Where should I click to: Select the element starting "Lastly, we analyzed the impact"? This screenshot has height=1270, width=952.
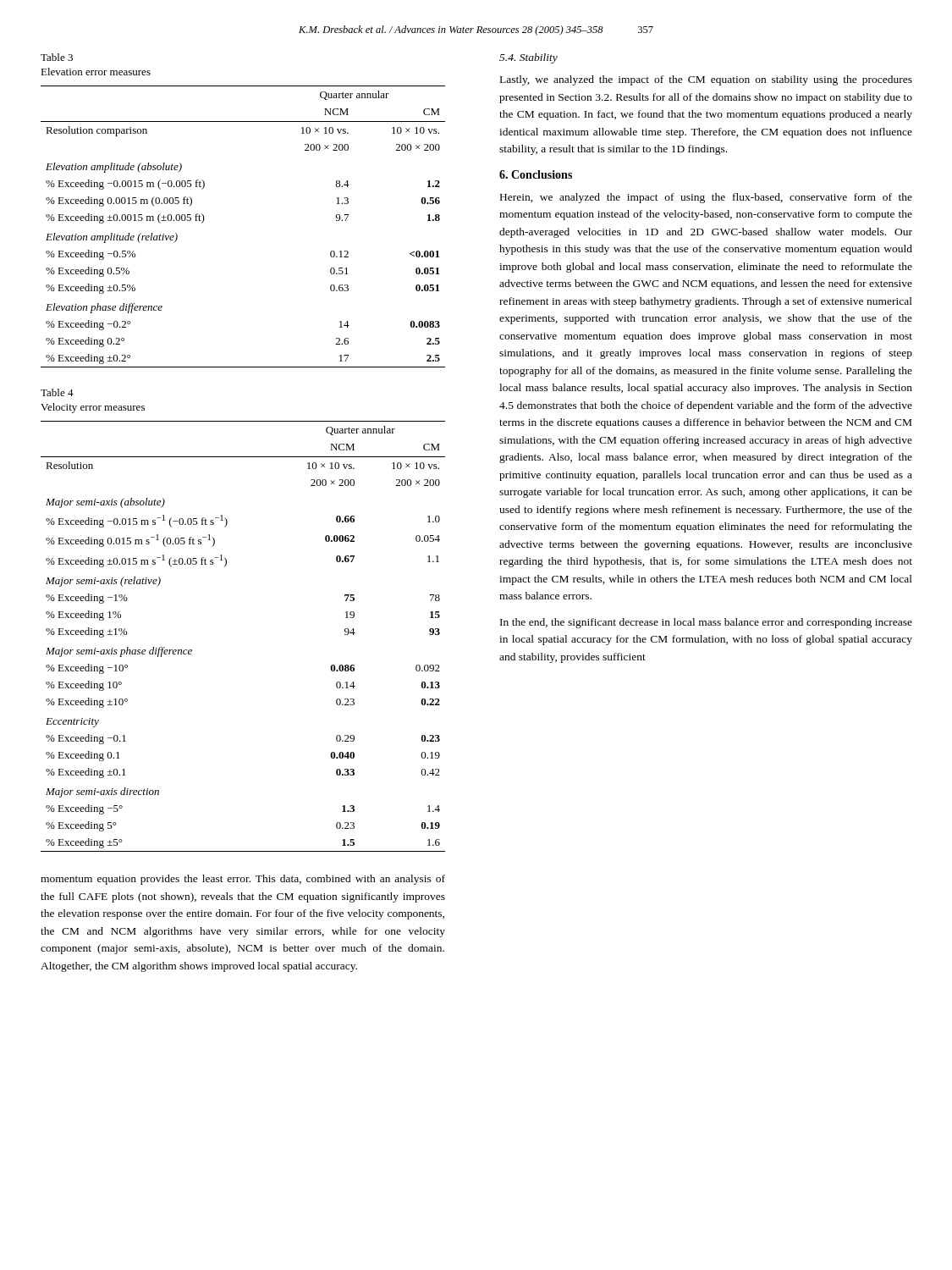pos(706,114)
